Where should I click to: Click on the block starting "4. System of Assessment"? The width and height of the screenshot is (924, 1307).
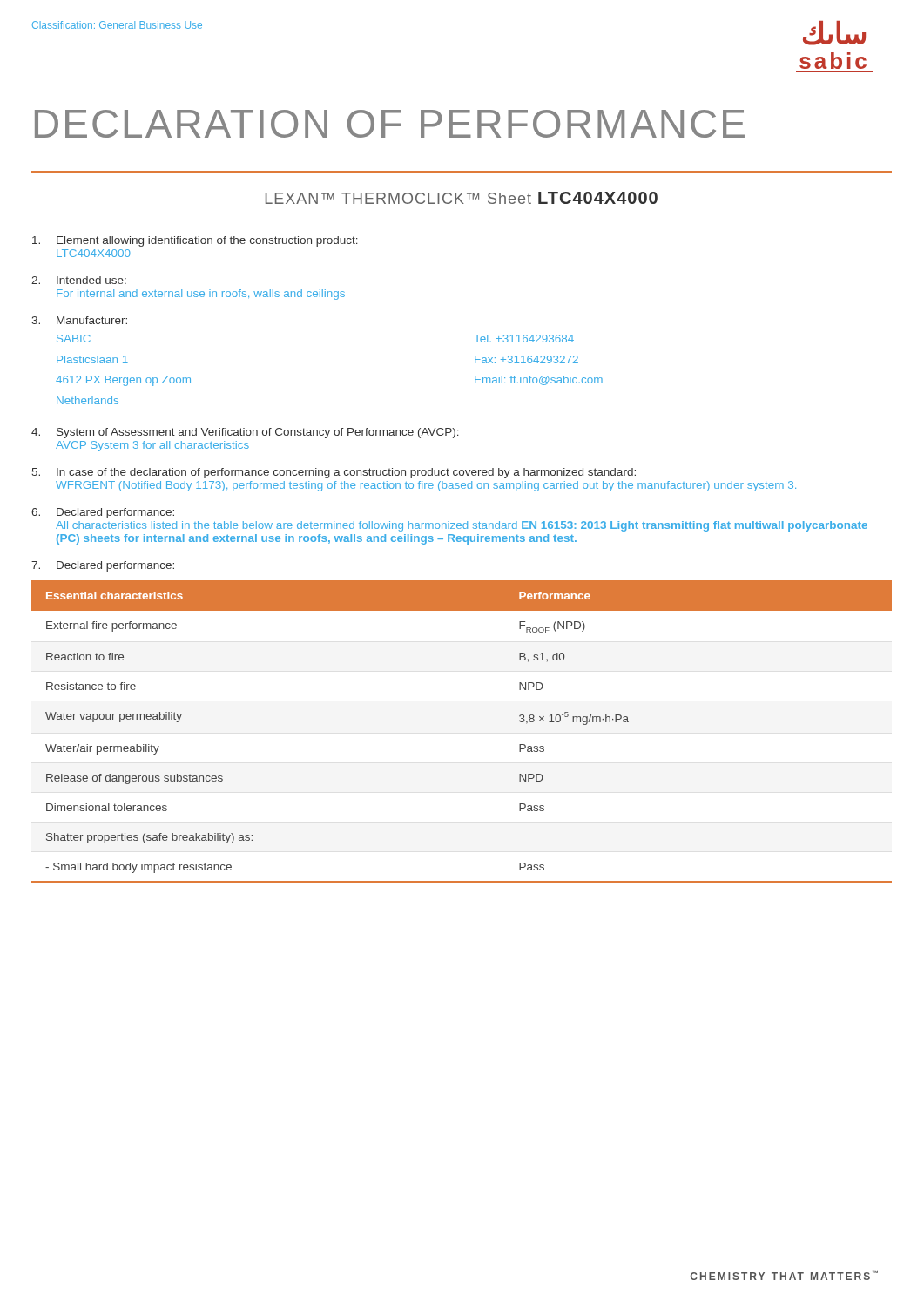[245, 438]
